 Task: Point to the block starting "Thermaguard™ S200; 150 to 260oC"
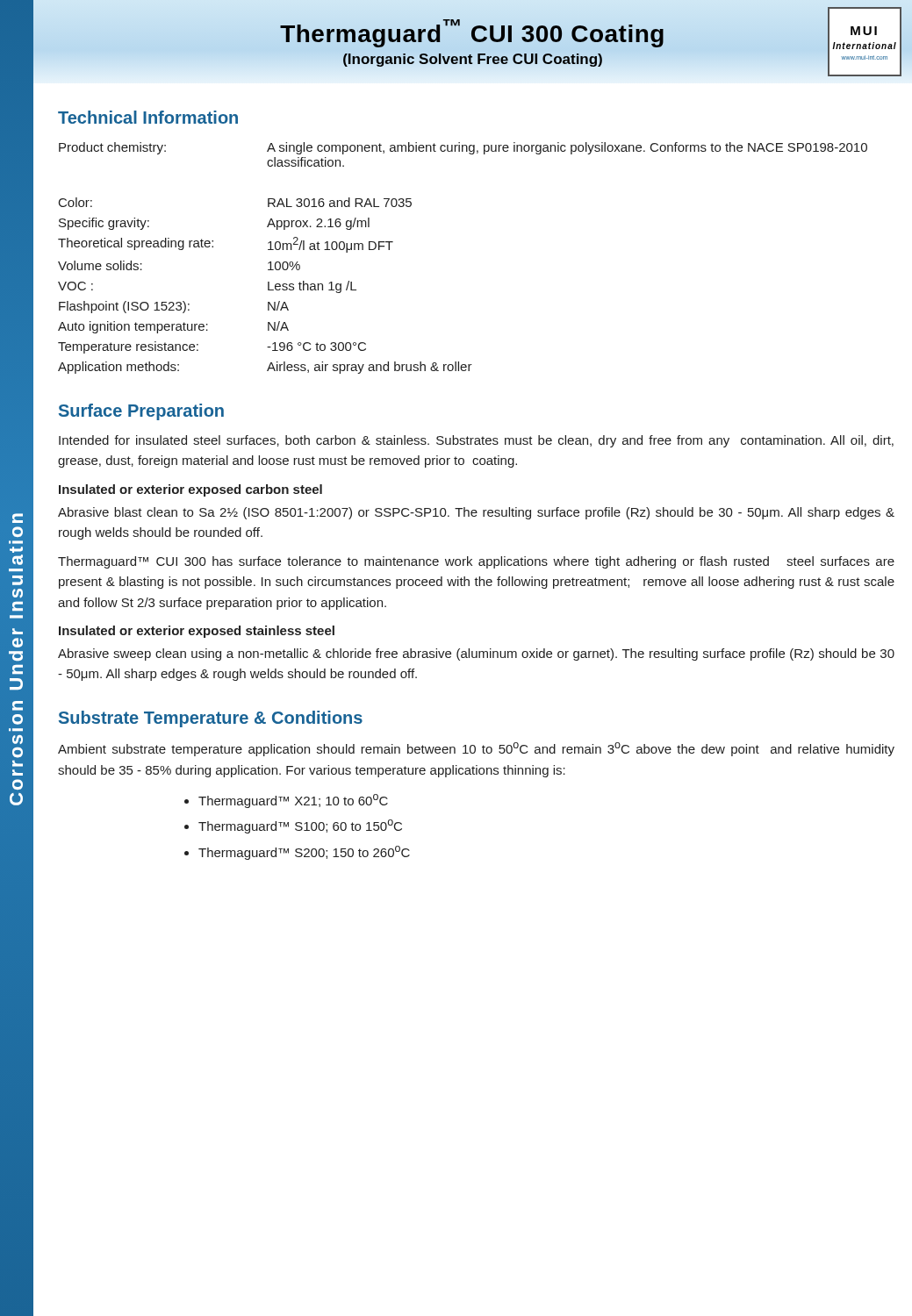click(x=304, y=851)
